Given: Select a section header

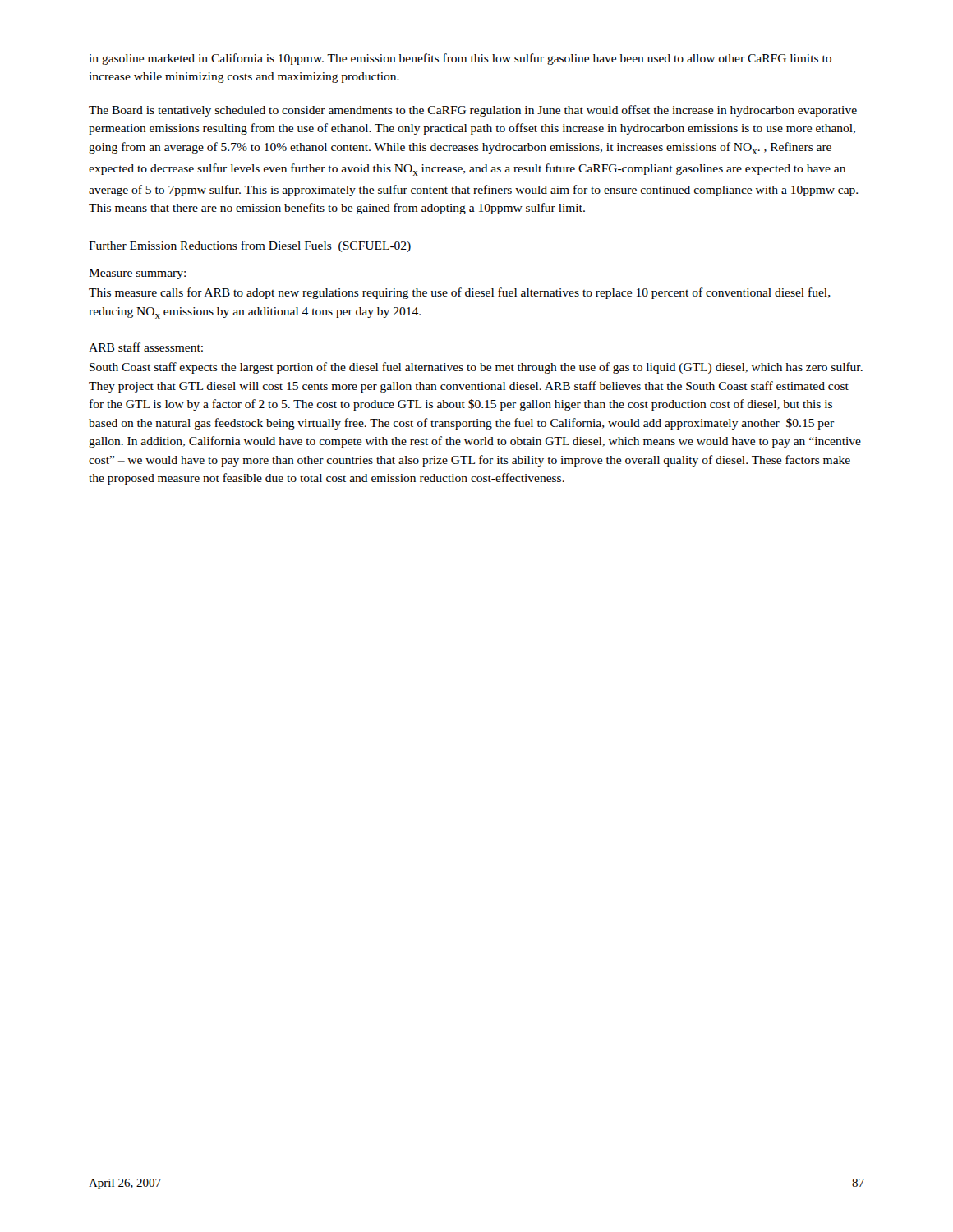Looking at the screenshot, I should pos(250,246).
